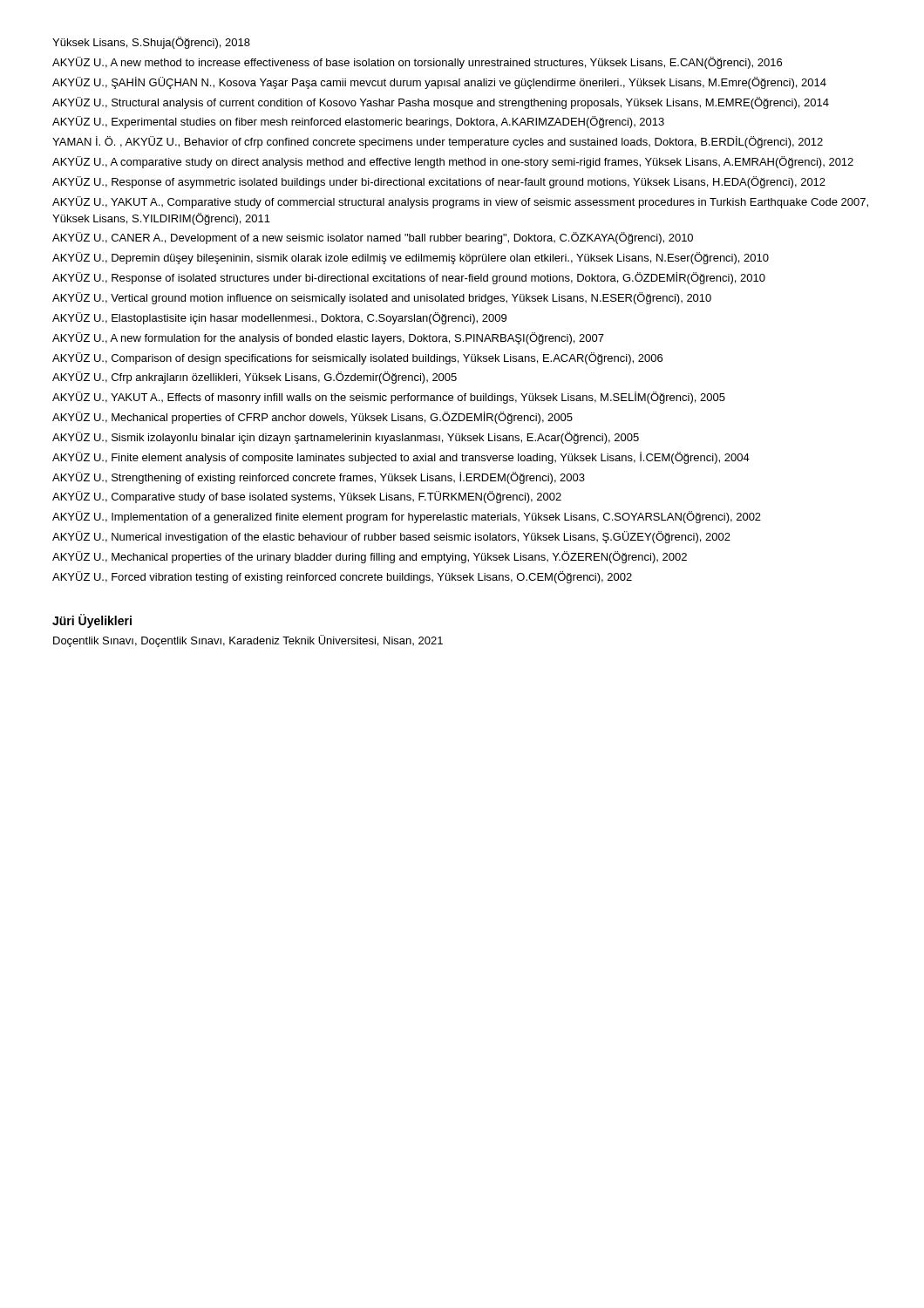Find the element starting "AKYÜZ U., Sismik izolayonlu"
The width and height of the screenshot is (924, 1308).
point(346,437)
